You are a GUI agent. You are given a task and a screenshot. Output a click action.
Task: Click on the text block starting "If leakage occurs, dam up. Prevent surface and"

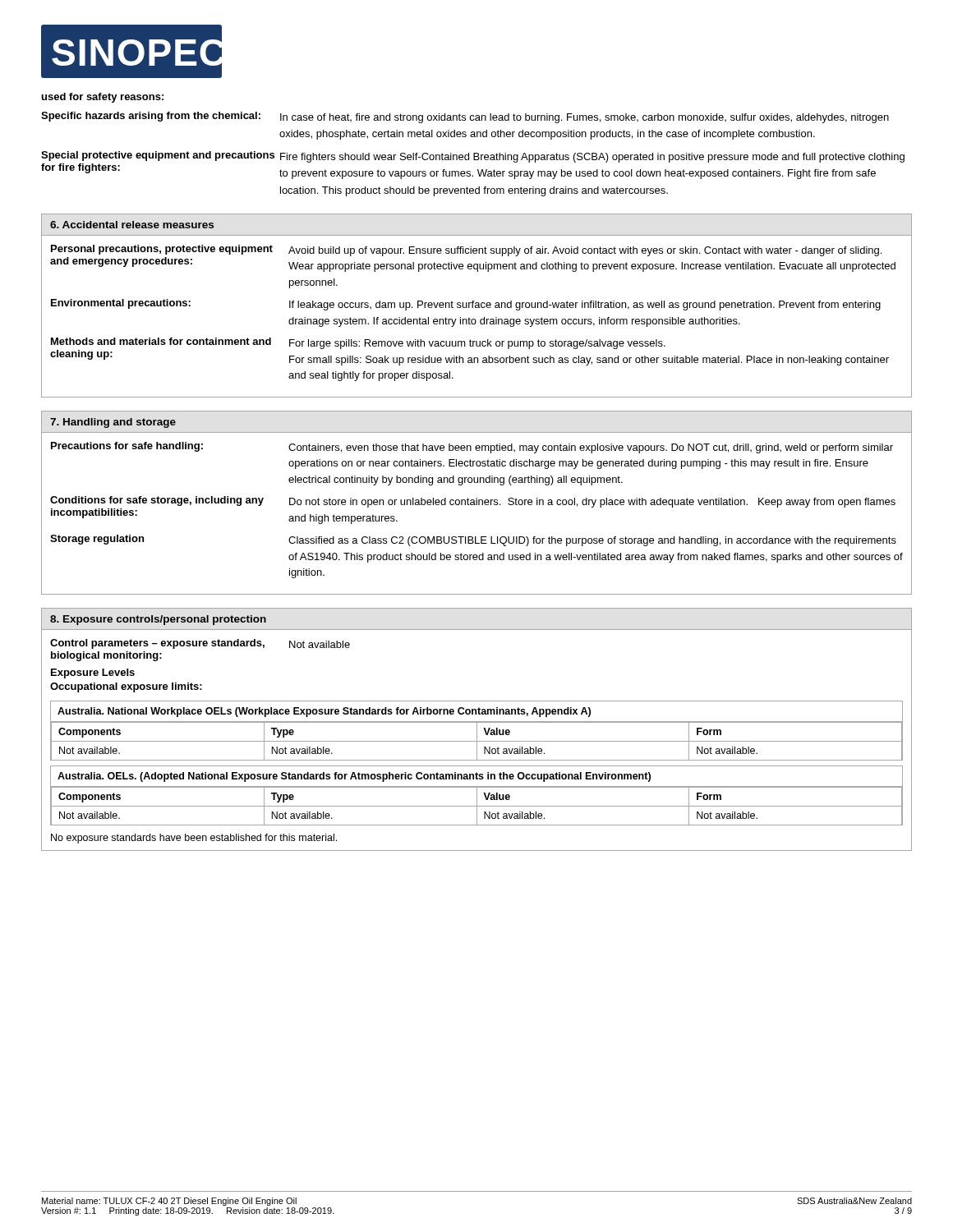click(585, 312)
